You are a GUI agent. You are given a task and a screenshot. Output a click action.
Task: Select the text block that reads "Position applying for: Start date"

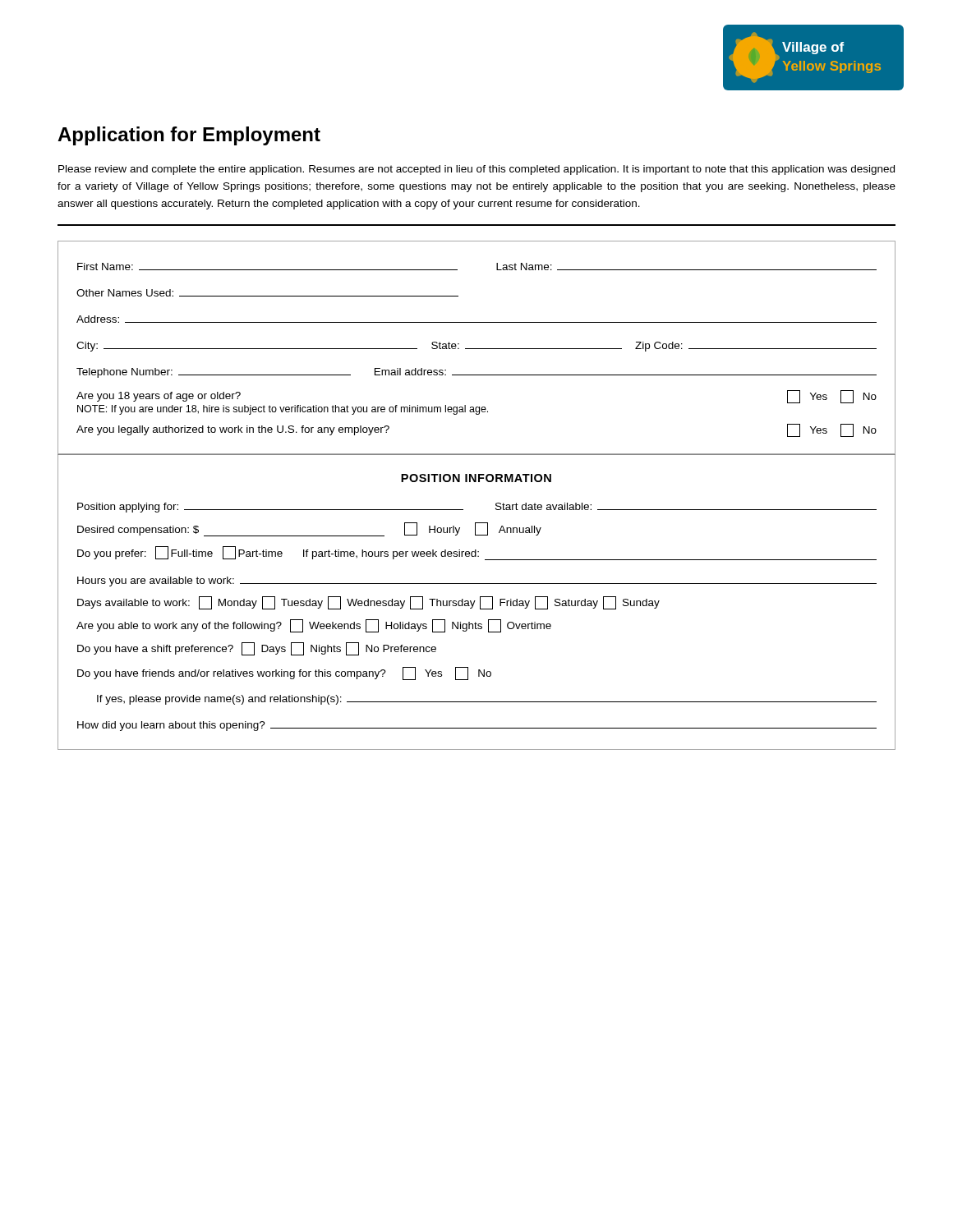tap(127, 507)
